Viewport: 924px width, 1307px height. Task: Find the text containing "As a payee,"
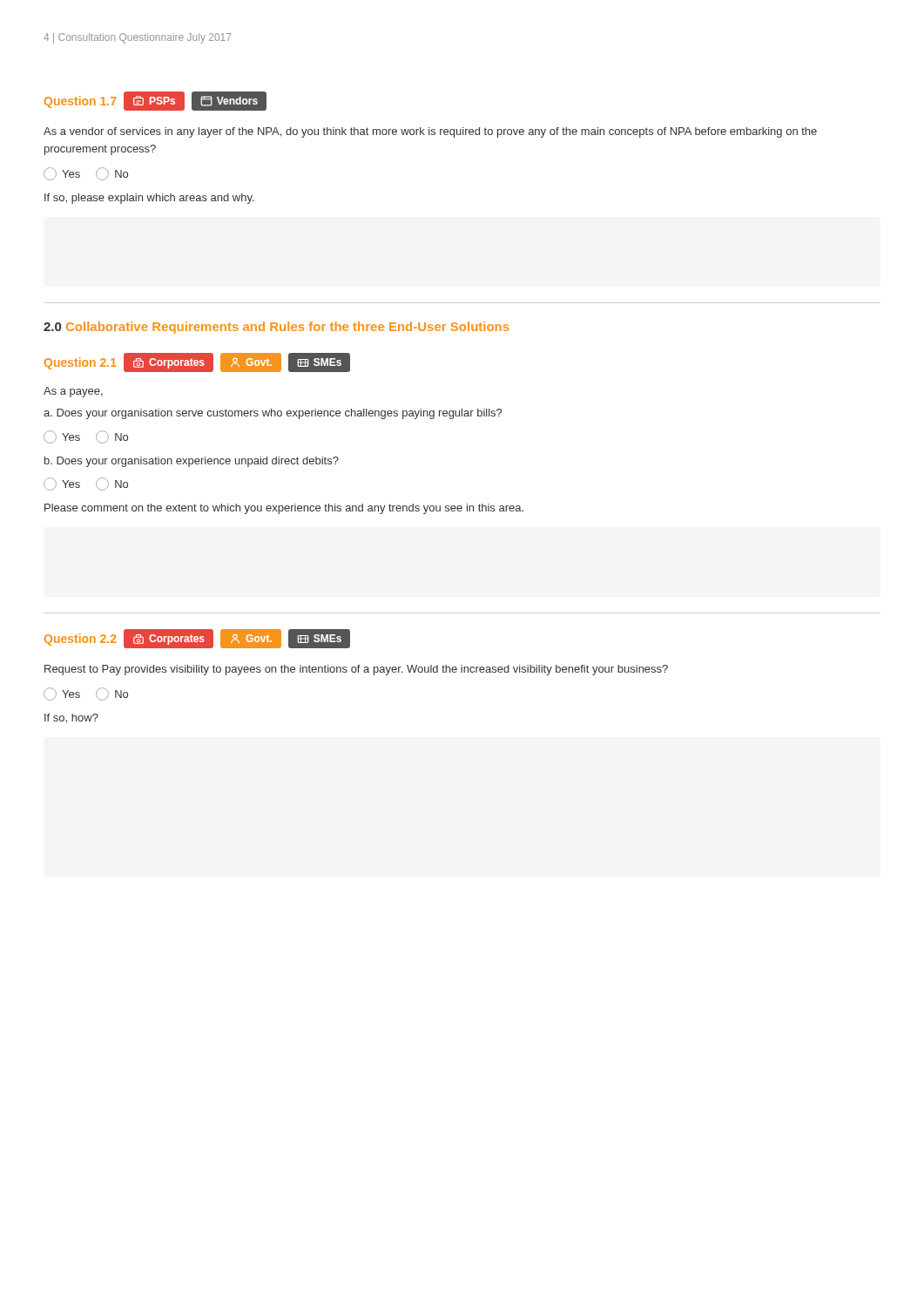pos(73,390)
